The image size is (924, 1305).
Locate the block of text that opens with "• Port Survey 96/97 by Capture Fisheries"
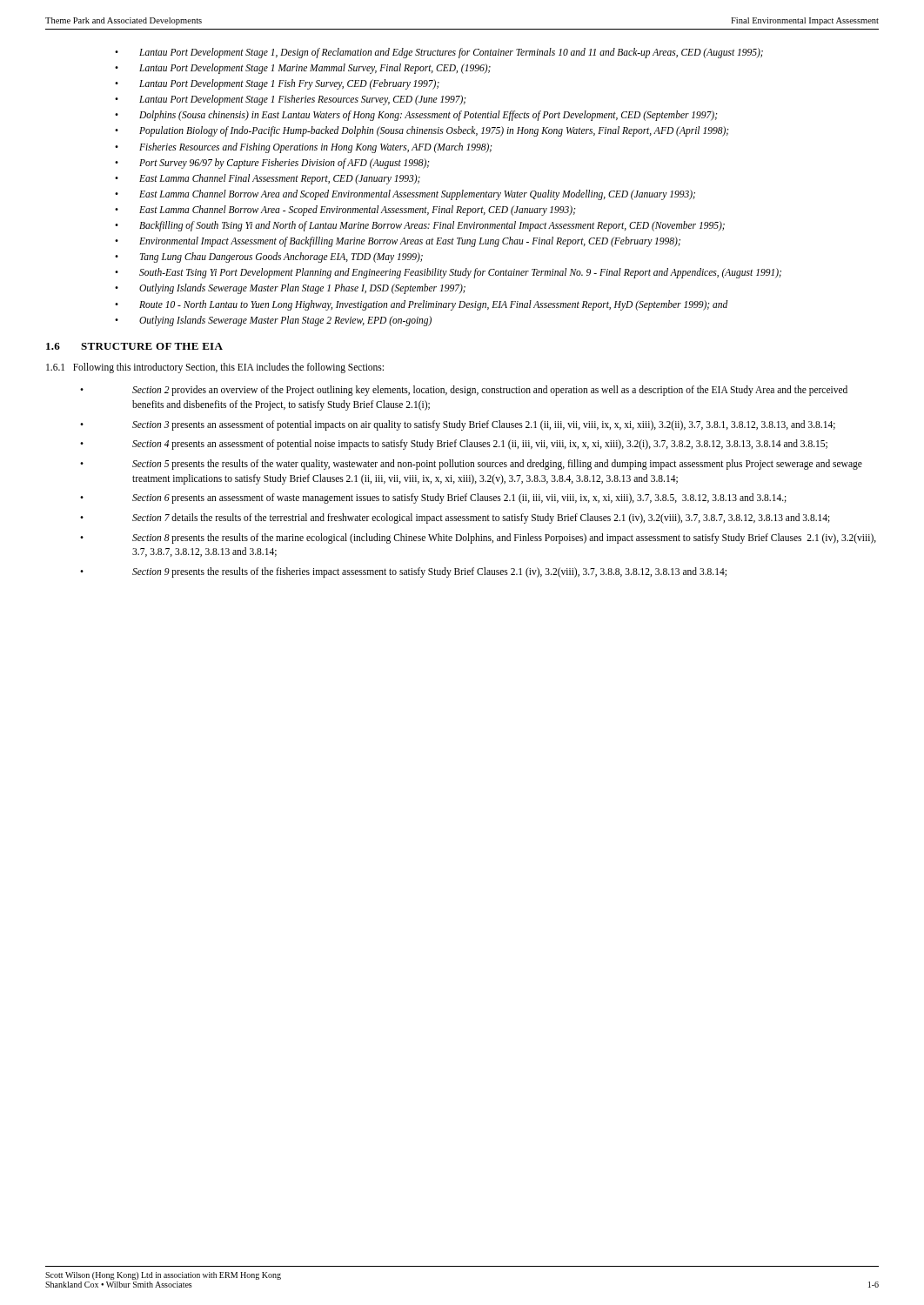pos(272,164)
